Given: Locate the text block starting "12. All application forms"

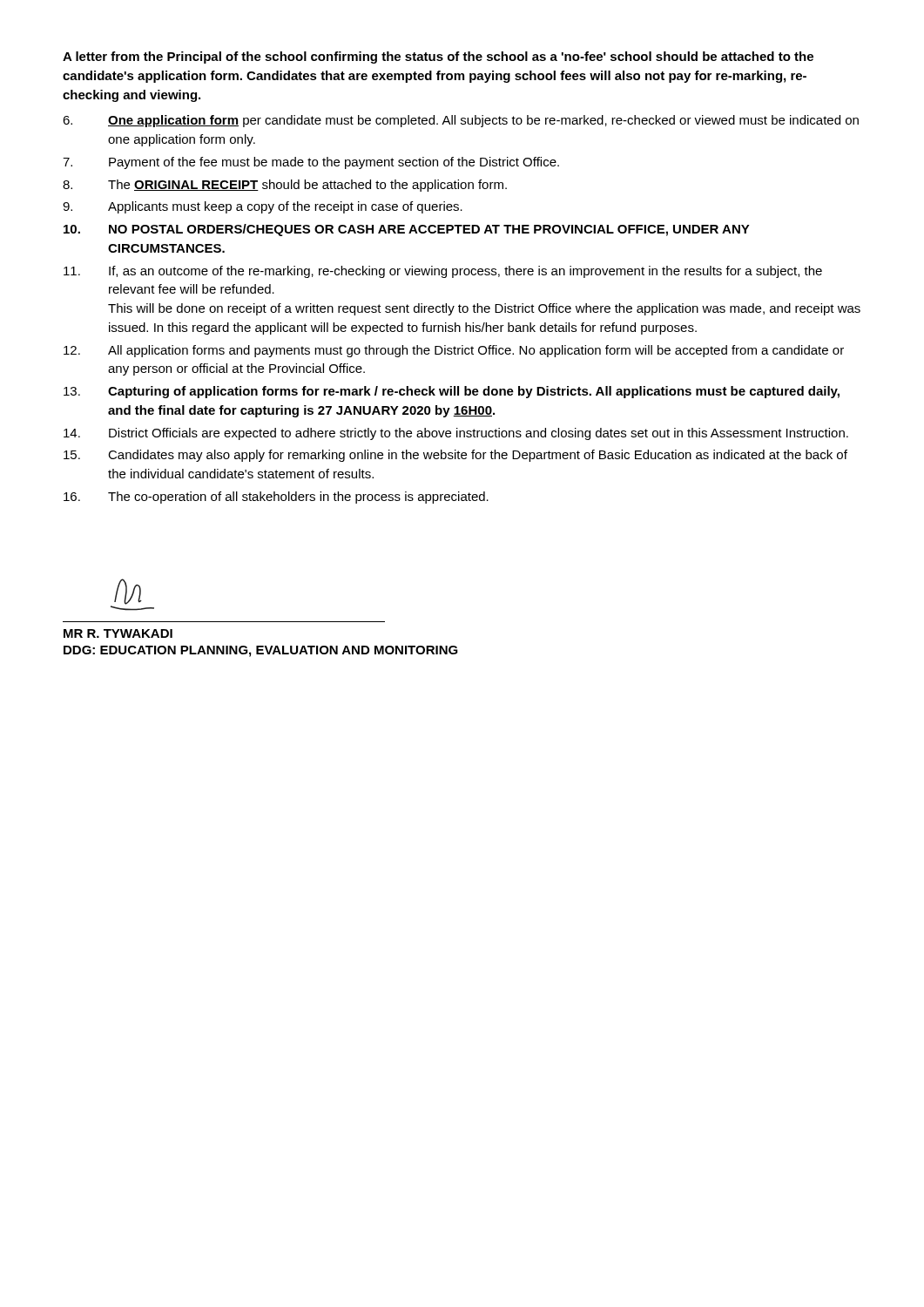Looking at the screenshot, I should pos(462,359).
